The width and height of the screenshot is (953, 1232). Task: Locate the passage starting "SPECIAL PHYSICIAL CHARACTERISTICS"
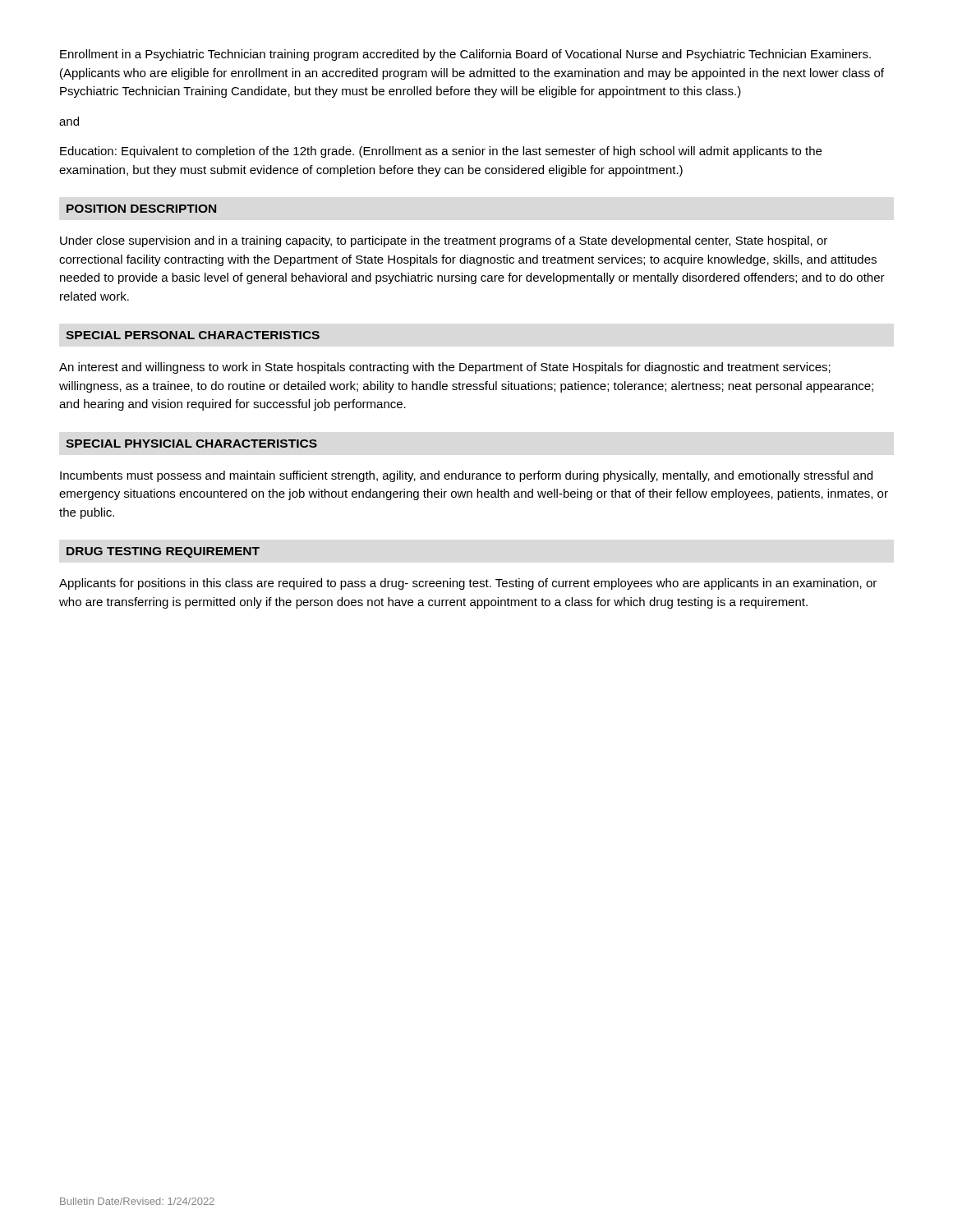tap(191, 444)
